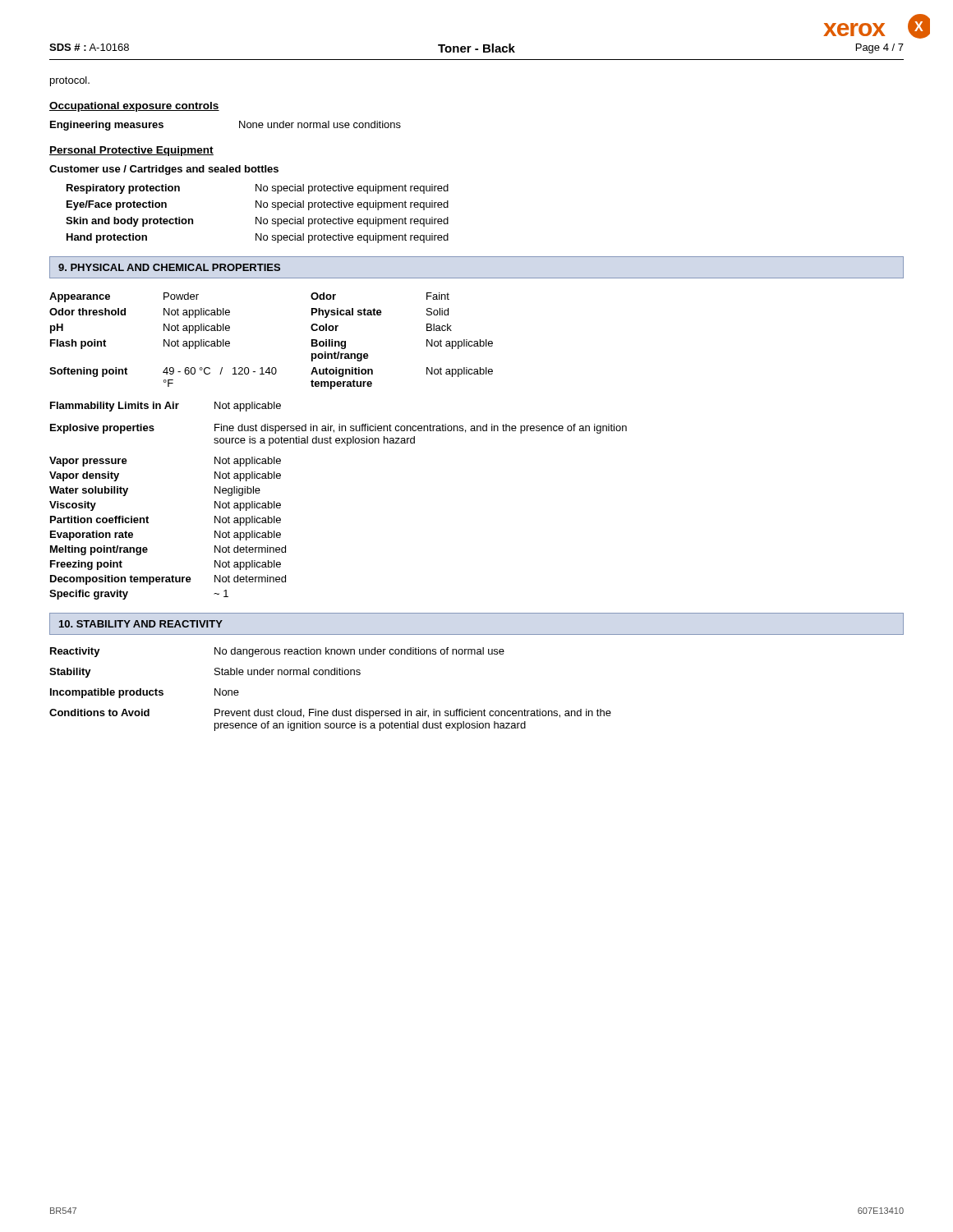Find the table that mentions "Physical state"
Image resolution: width=953 pixels, height=1232 pixels.
tap(476, 340)
